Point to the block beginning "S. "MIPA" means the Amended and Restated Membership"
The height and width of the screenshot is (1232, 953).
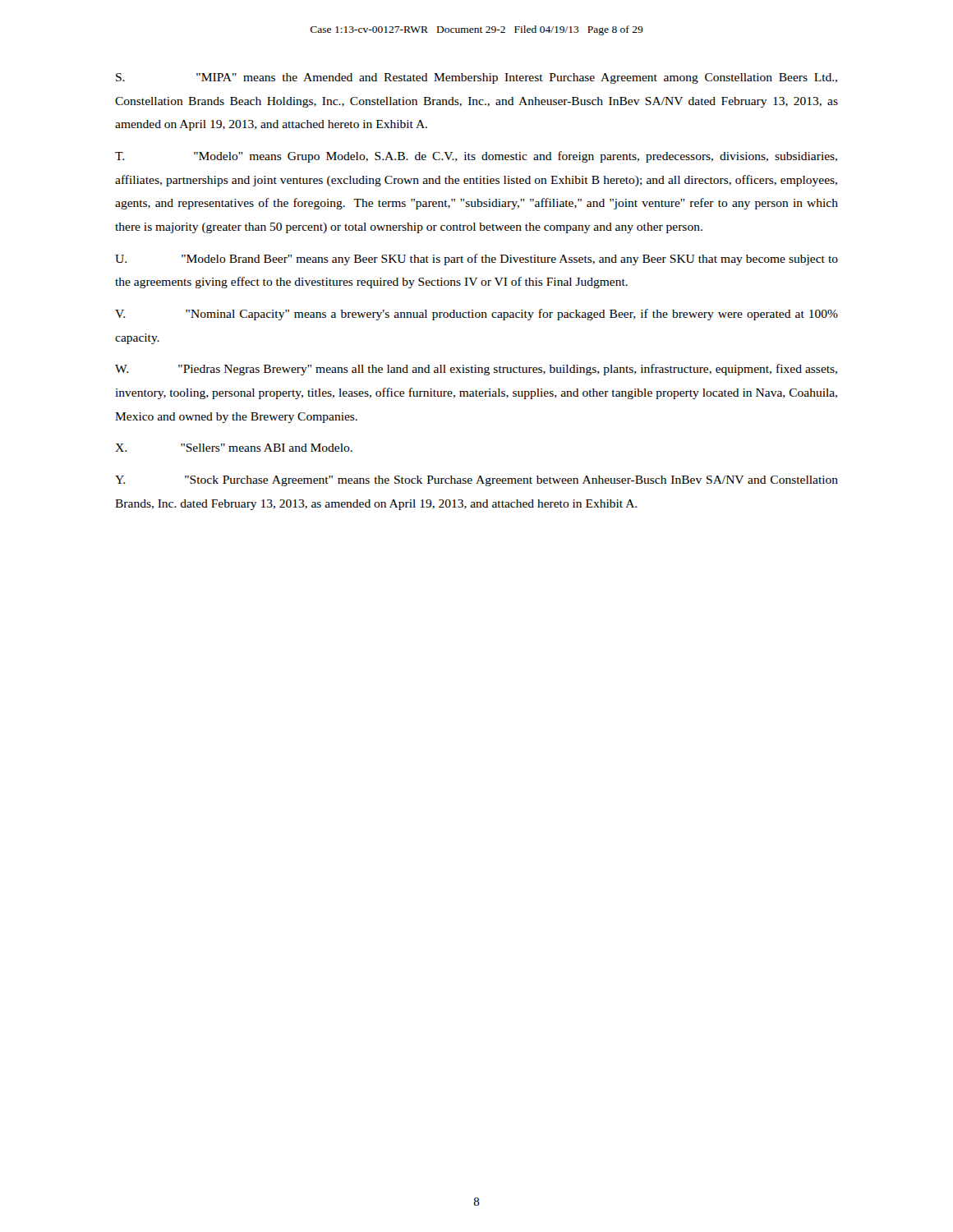click(476, 98)
